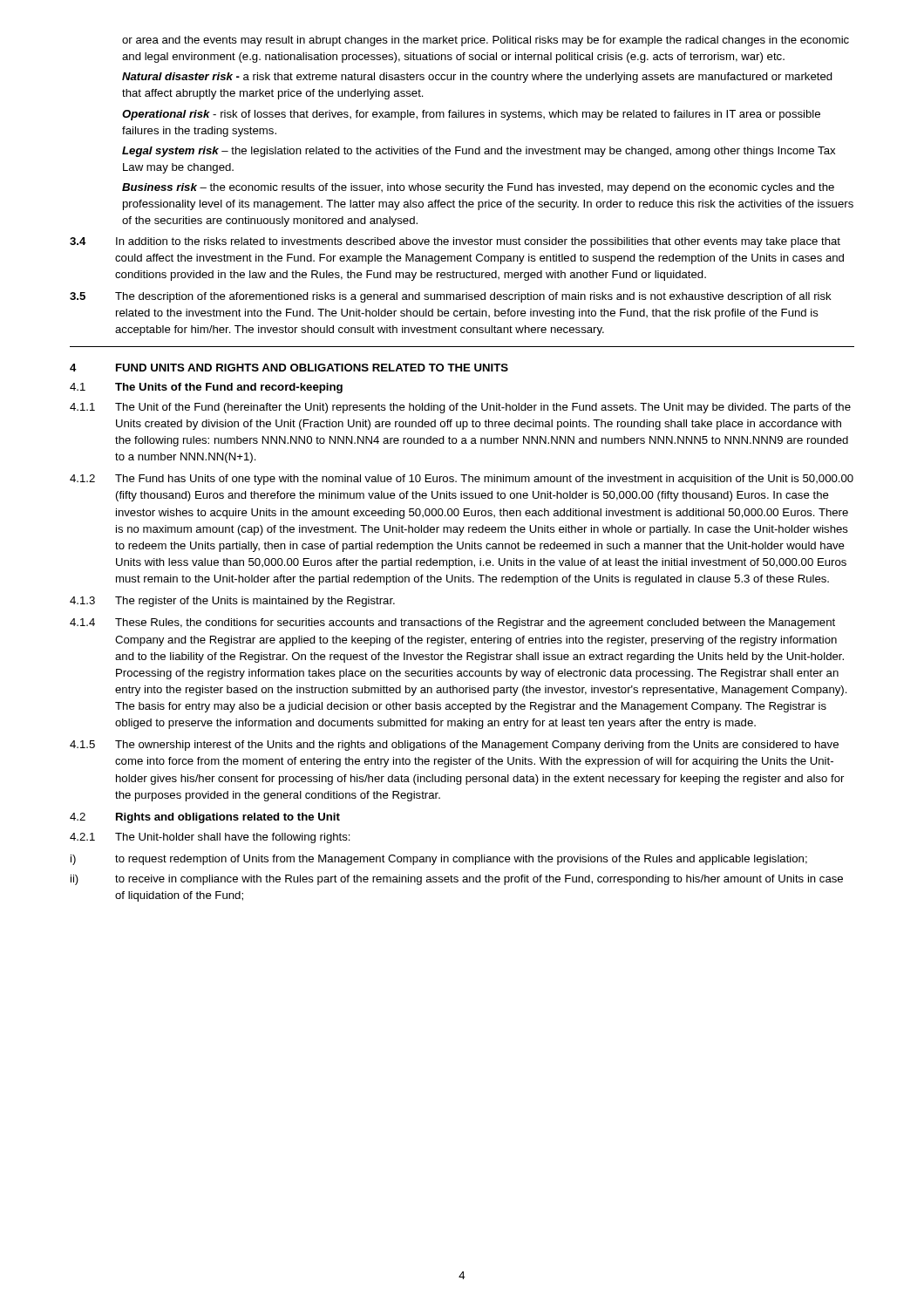Locate the list item with the text "4.1.4 These Rules, the conditions for securities accounts"
924x1308 pixels.
click(x=462, y=673)
